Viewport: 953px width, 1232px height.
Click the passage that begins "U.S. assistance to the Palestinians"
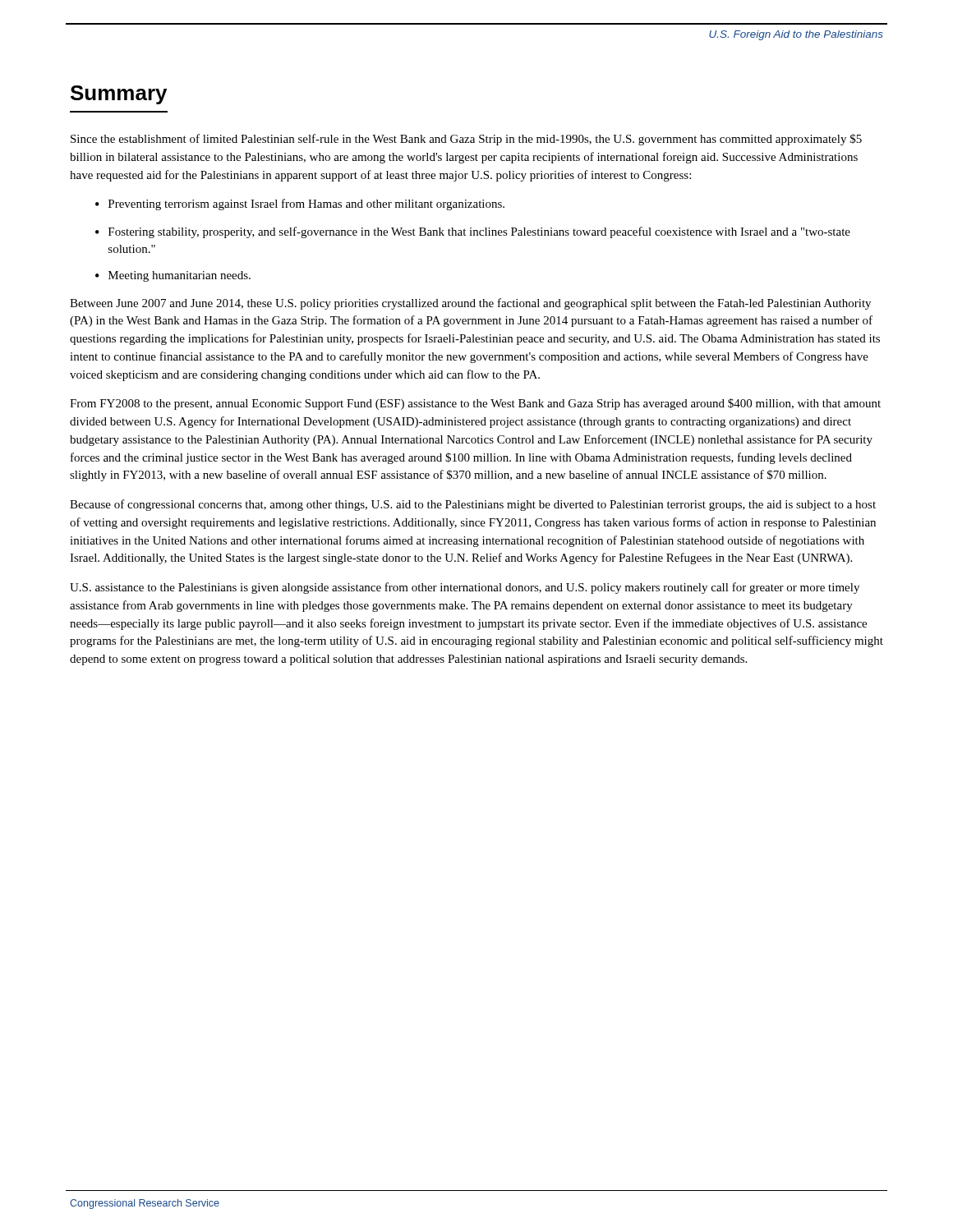476,623
